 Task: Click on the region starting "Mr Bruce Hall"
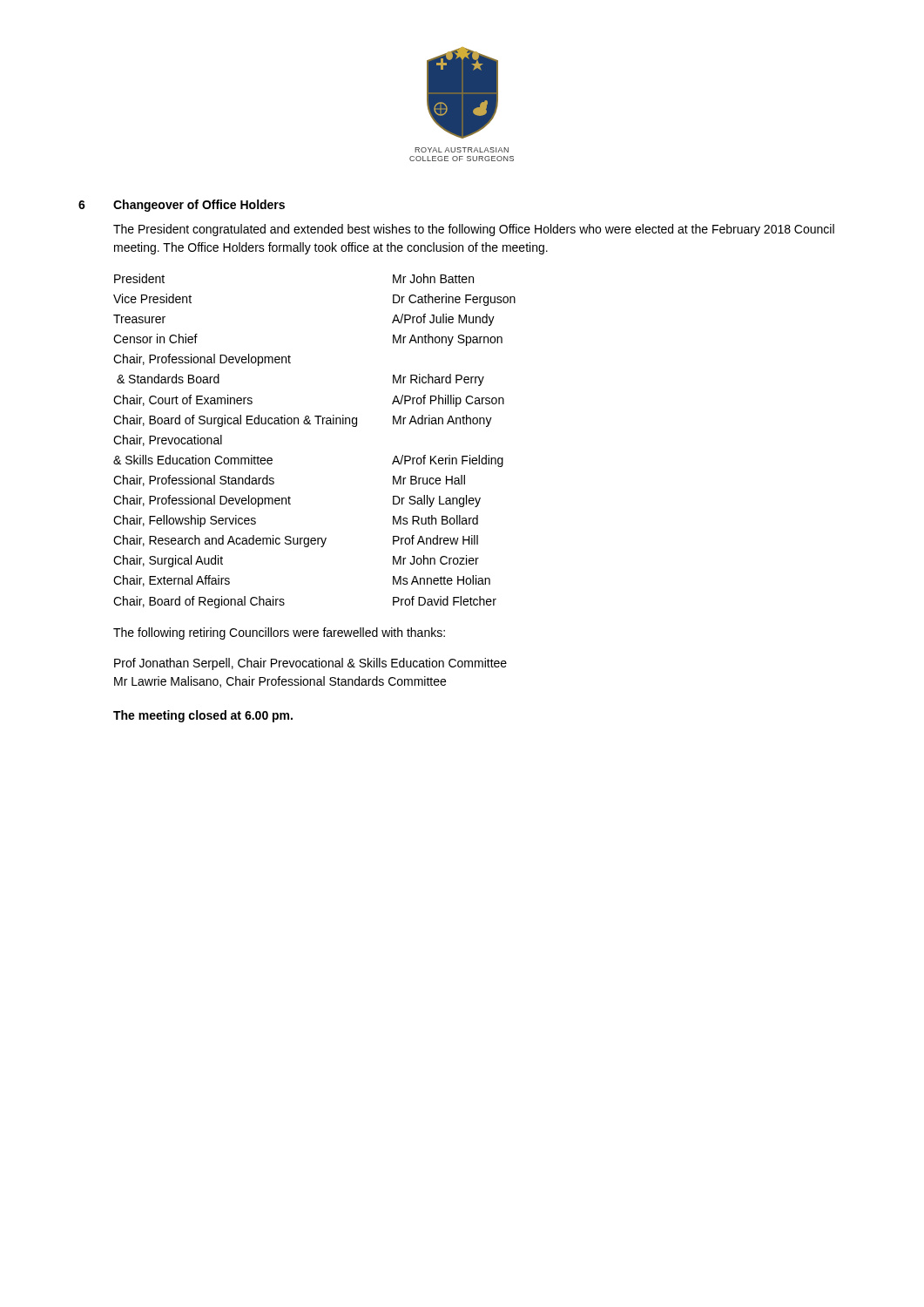(429, 480)
